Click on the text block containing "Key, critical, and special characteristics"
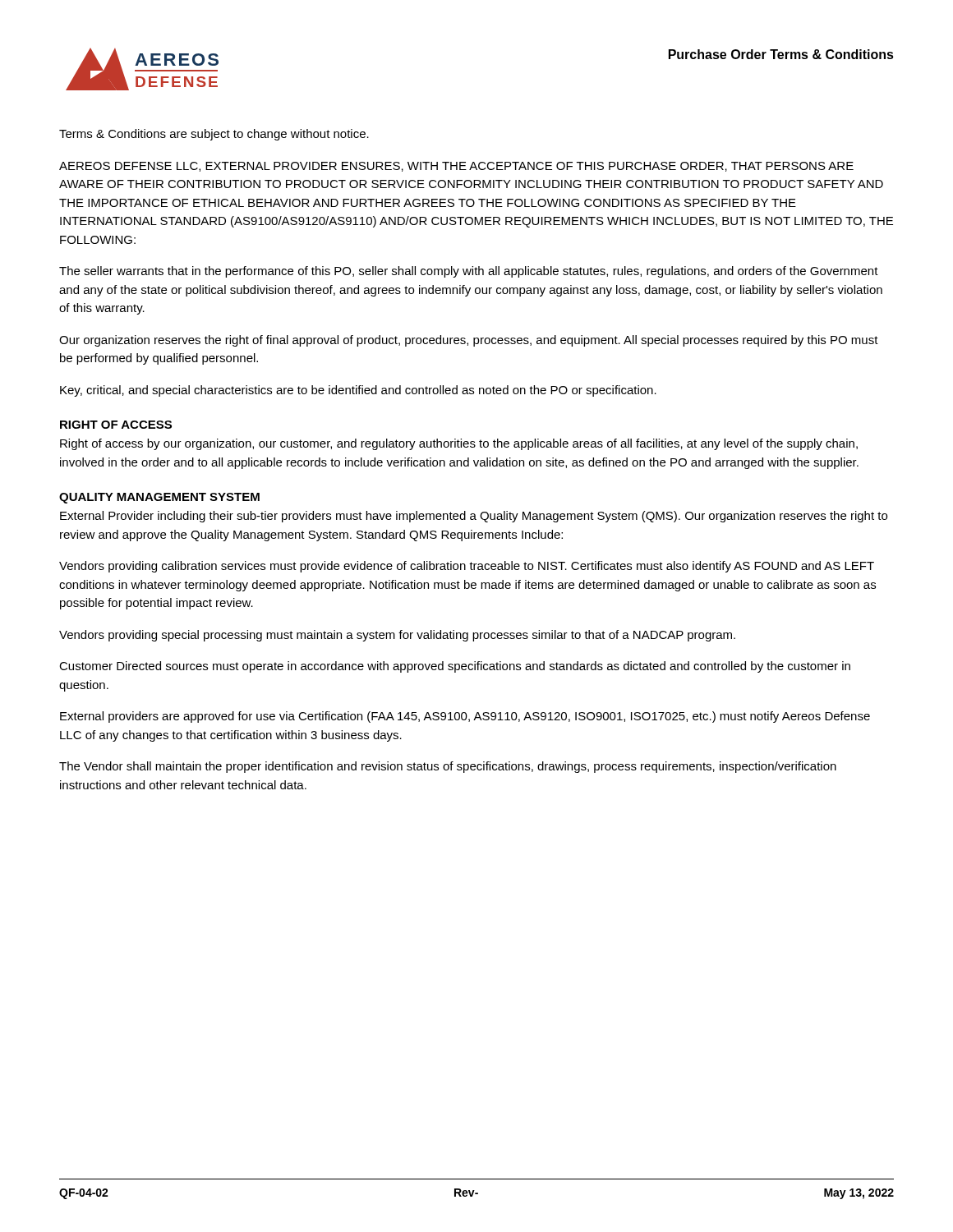 tap(358, 389)
